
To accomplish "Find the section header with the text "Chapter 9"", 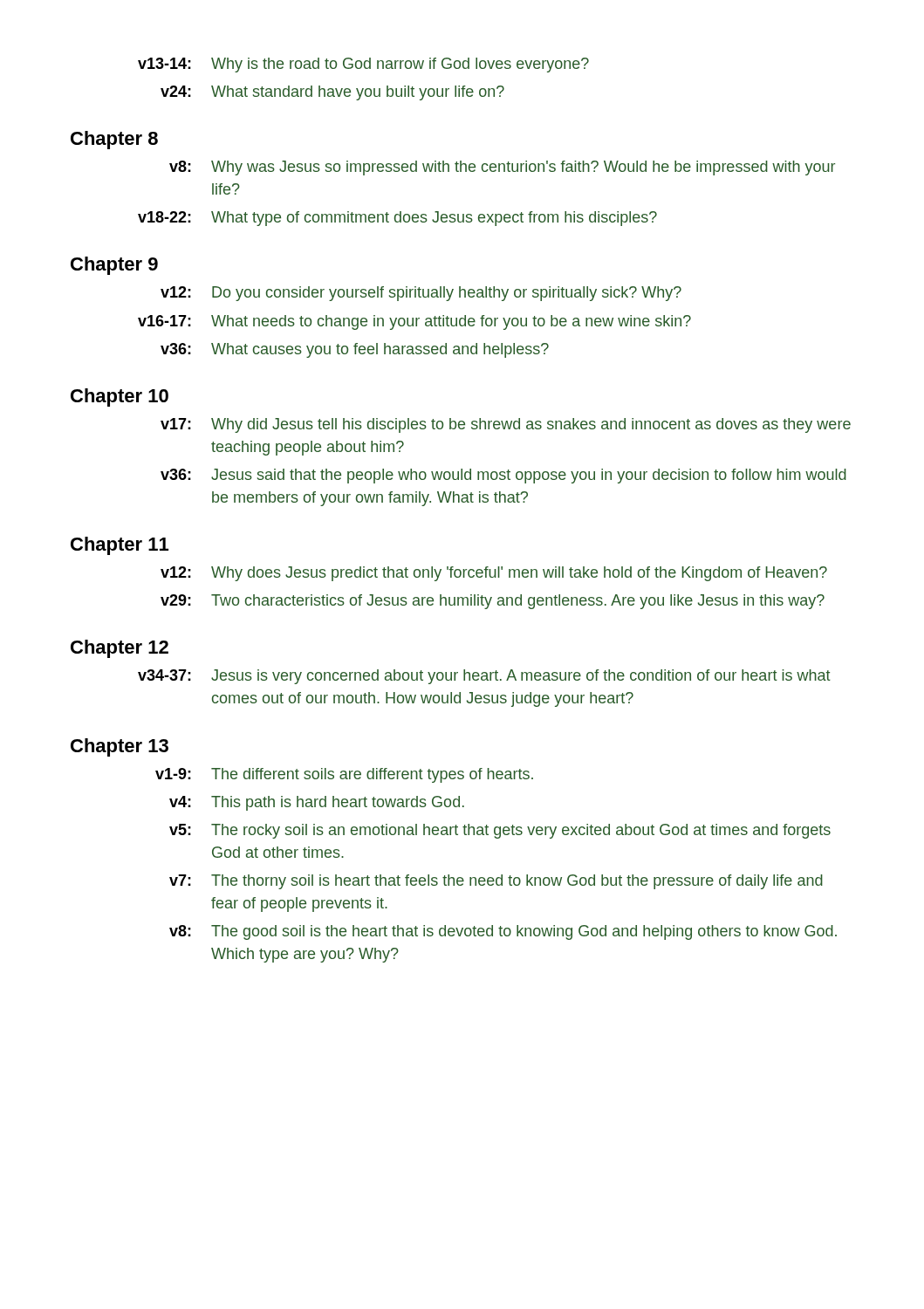I will (114, 264).
